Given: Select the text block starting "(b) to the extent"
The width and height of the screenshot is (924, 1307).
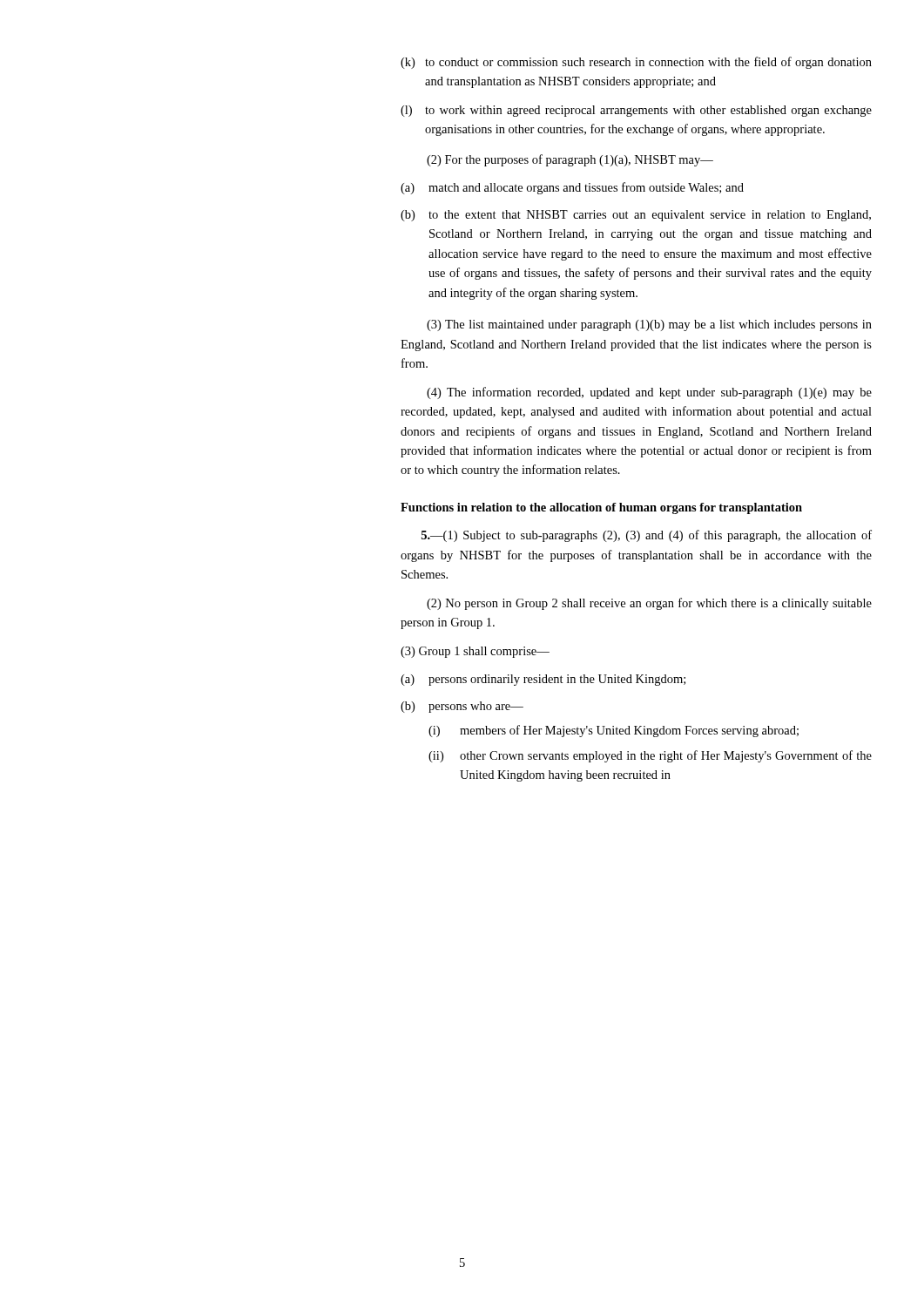Looking at the screenshot, I should [x=636, y=253].
